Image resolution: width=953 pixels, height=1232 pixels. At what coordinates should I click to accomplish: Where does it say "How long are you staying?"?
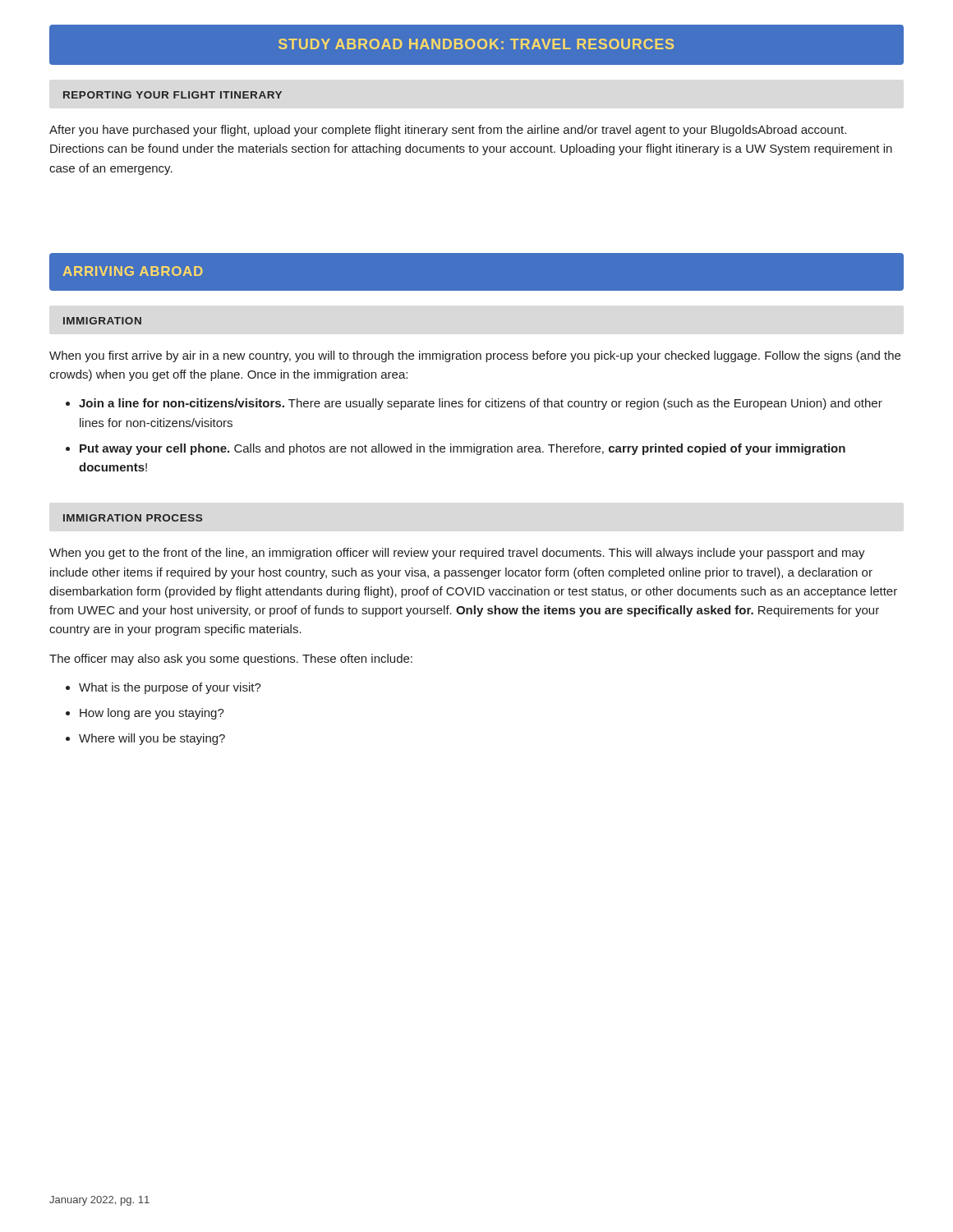[x=152, y=713]
